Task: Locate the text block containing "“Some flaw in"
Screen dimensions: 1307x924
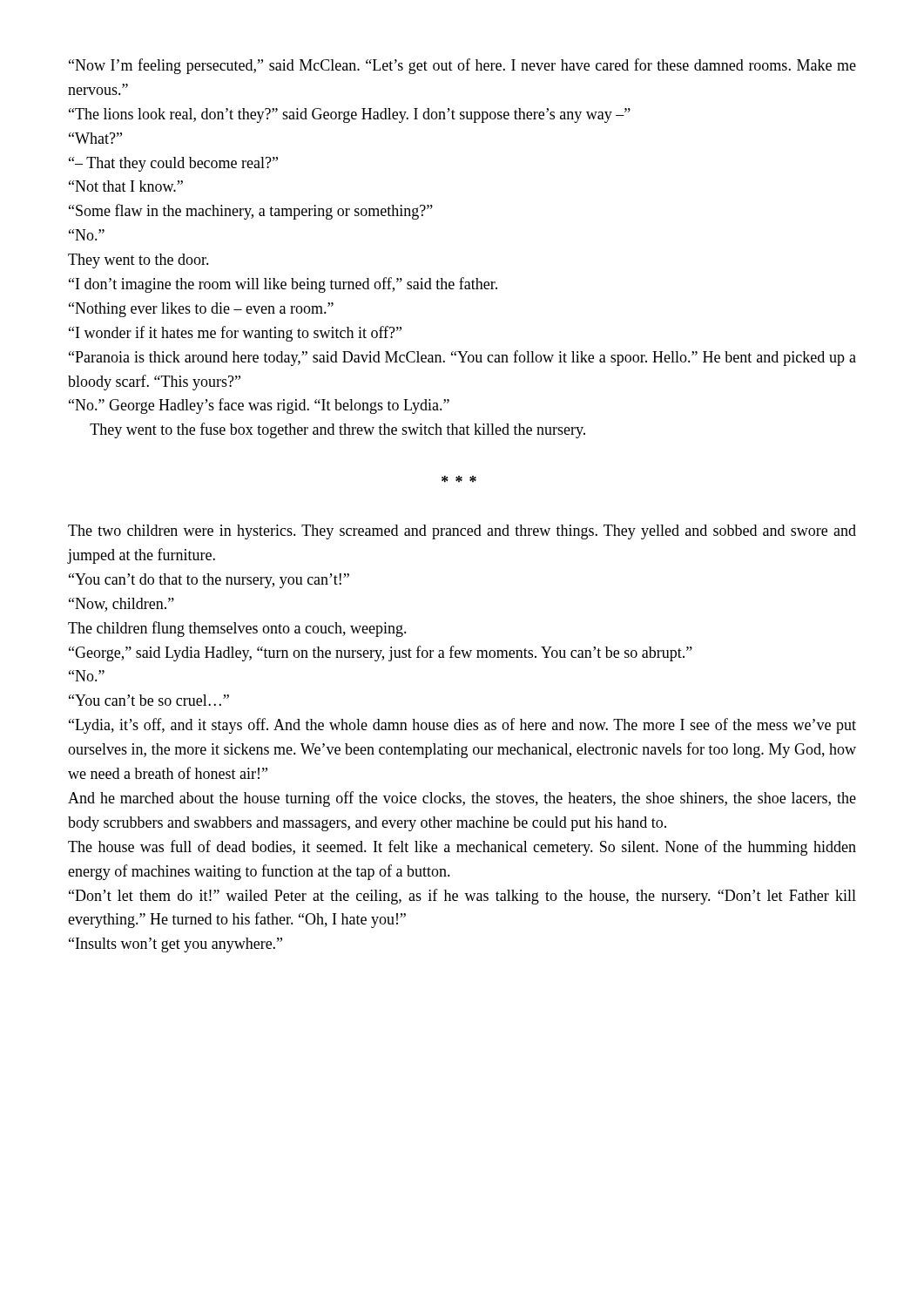Action: tap(251, 212)
